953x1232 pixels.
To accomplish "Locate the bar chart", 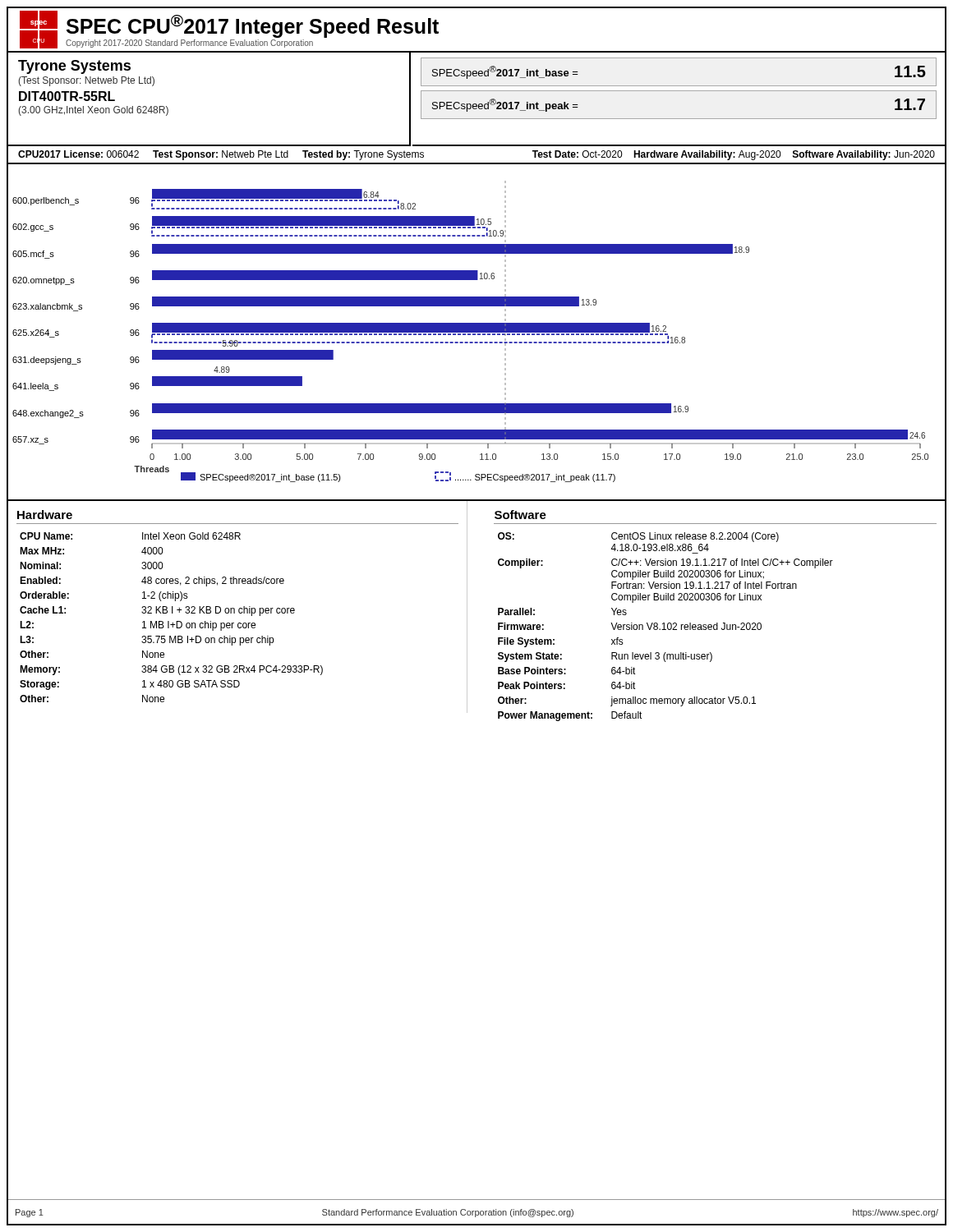I will 476,329.
